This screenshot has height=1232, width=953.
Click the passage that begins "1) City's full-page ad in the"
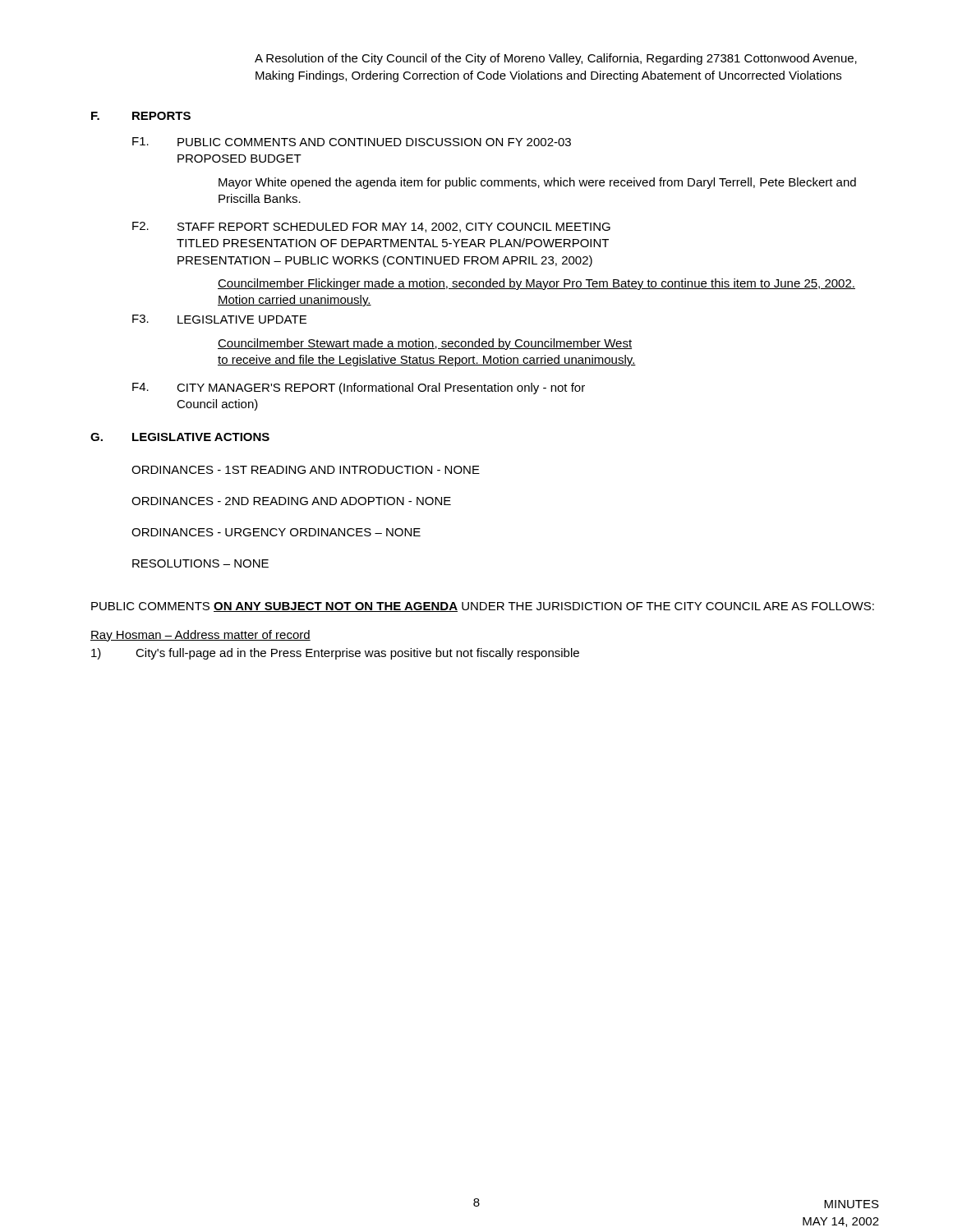335,653
